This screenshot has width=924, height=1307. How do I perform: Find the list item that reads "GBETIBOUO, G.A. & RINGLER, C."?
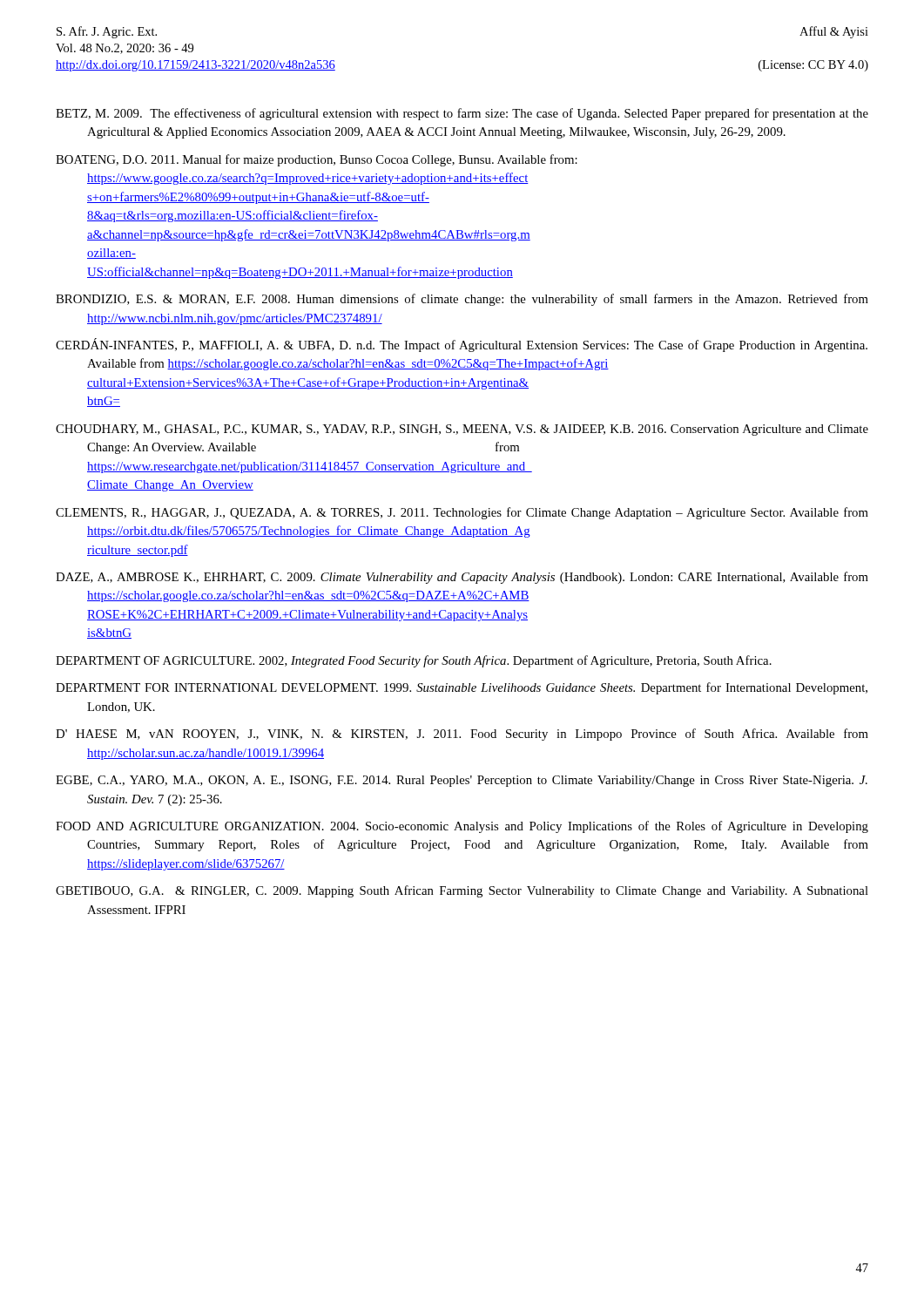point(462,901)
